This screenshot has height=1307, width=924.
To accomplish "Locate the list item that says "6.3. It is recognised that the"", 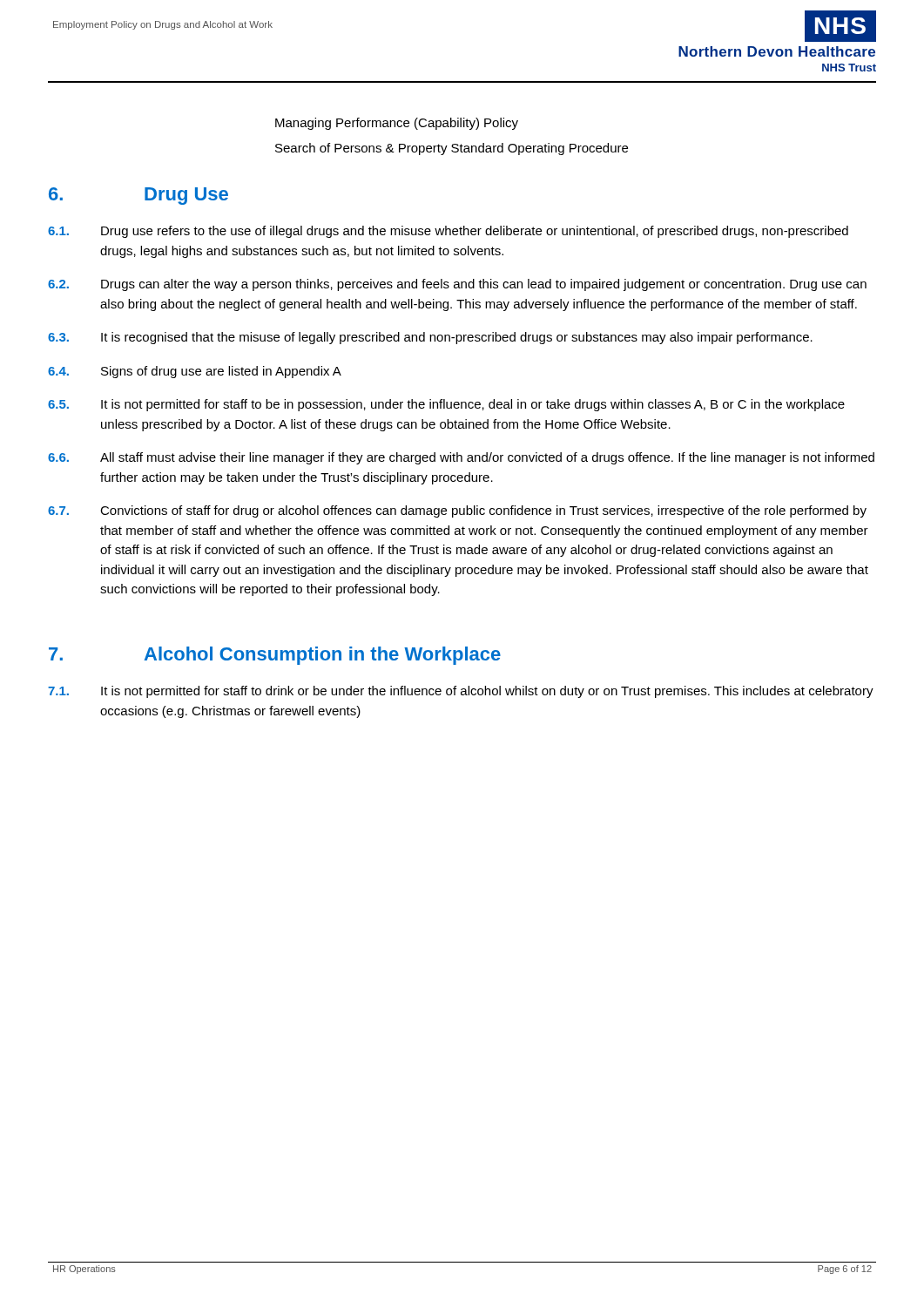I will [x=462, y=338].
